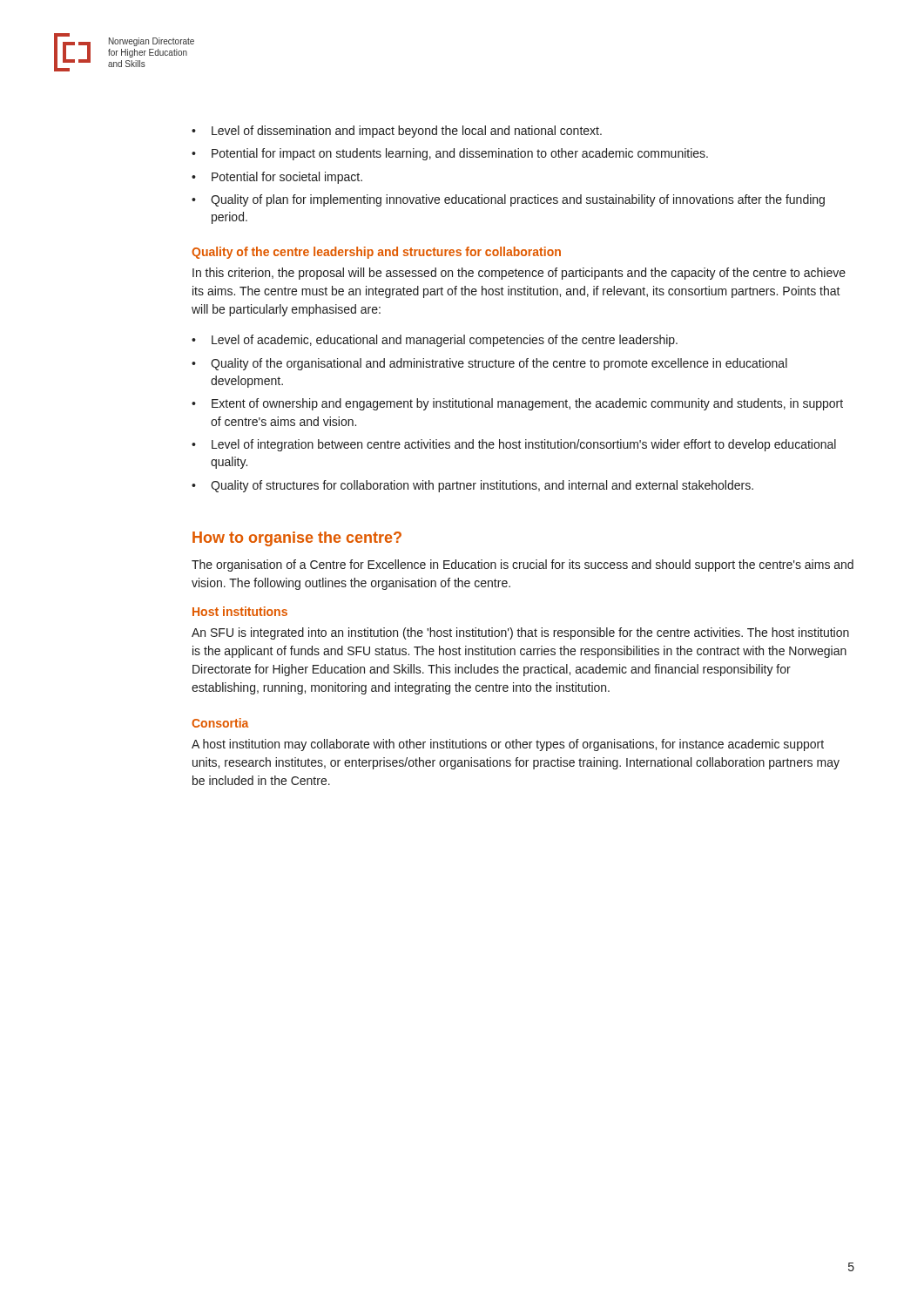Select the list item containing "Quality of the organisational and"
The image size is (924, 1307).
point(499,372)
